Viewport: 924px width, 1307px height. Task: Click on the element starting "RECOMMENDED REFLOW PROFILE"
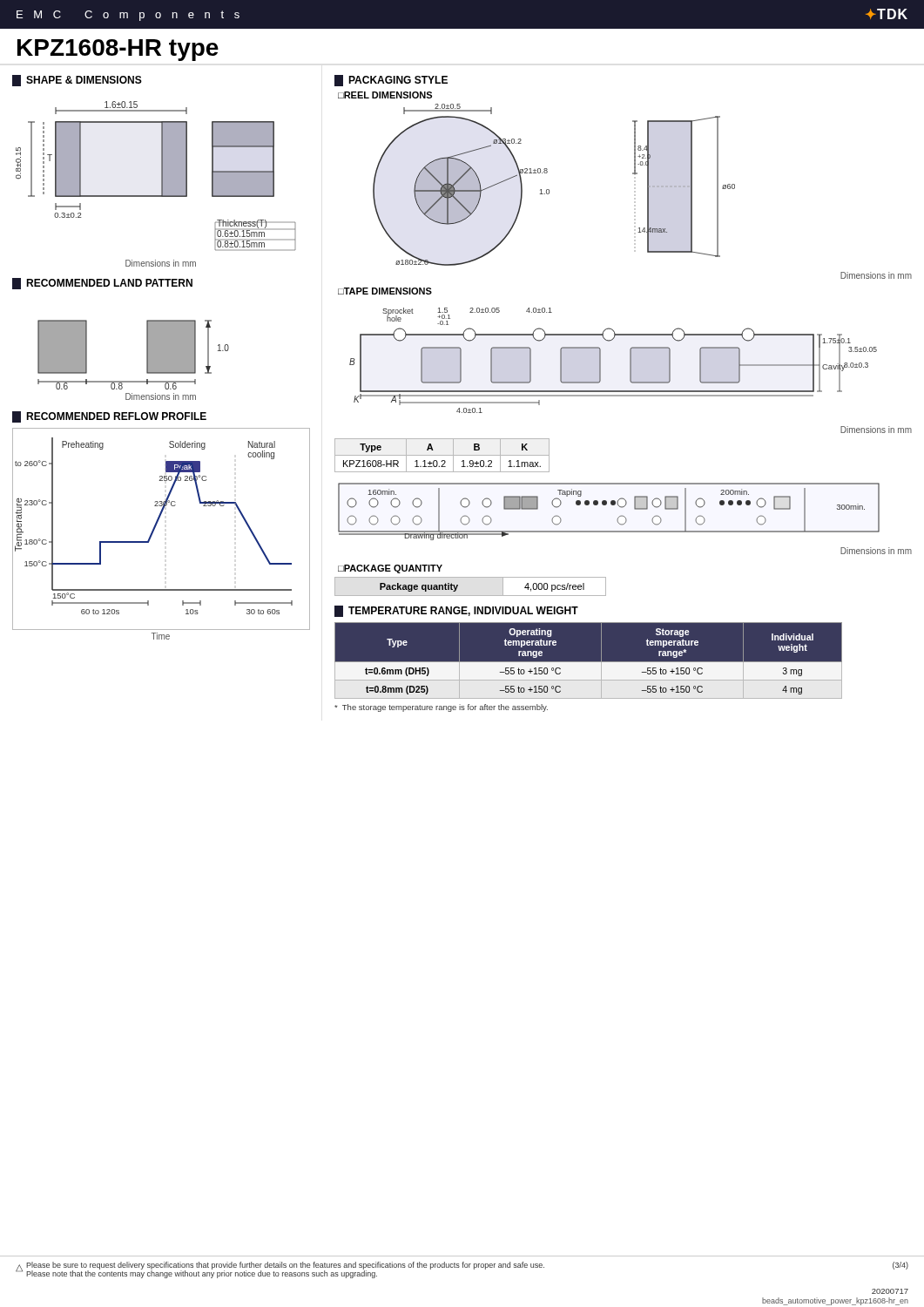click(x=109, y=416)
